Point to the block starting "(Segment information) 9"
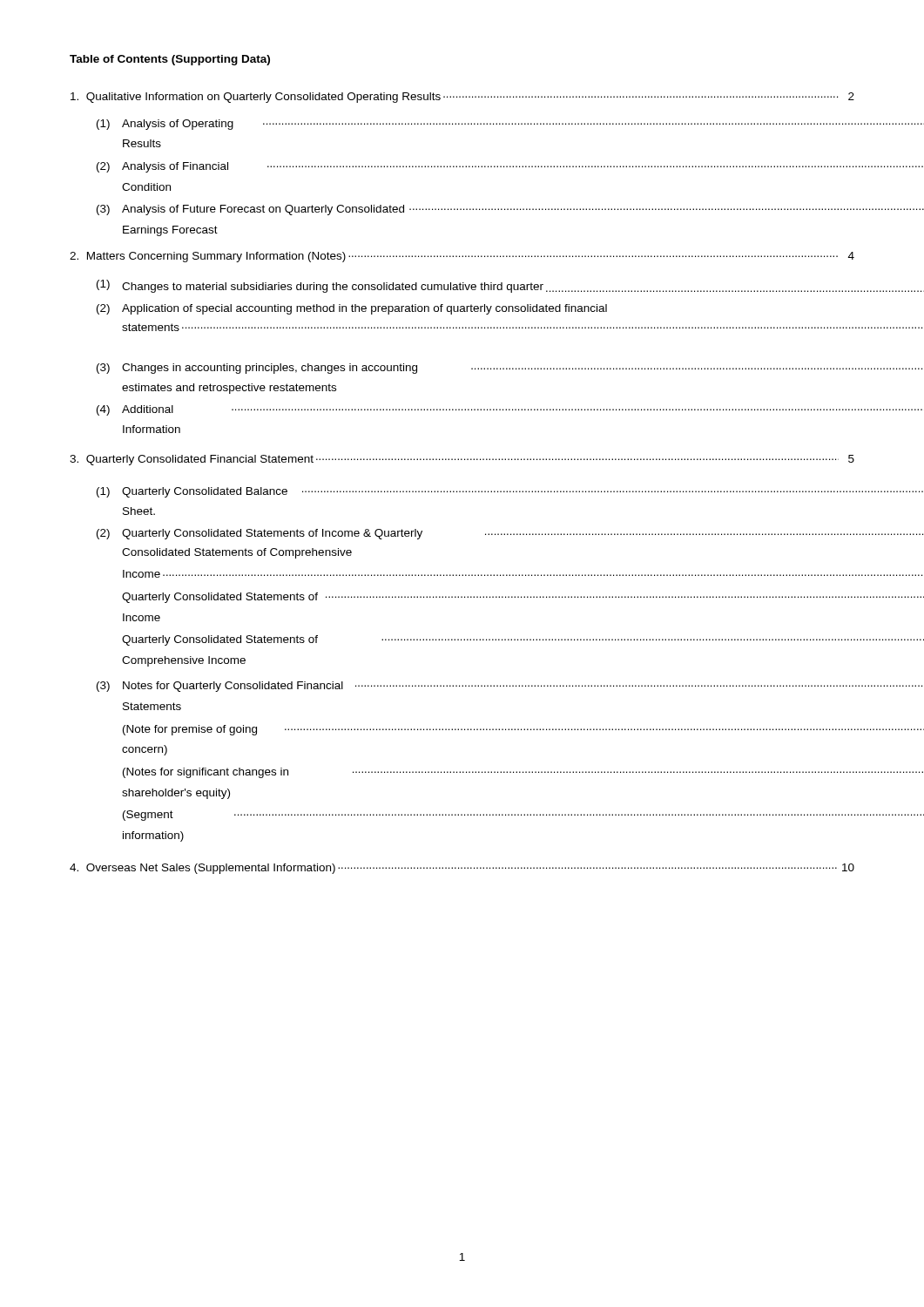 (x=514, y=825)
